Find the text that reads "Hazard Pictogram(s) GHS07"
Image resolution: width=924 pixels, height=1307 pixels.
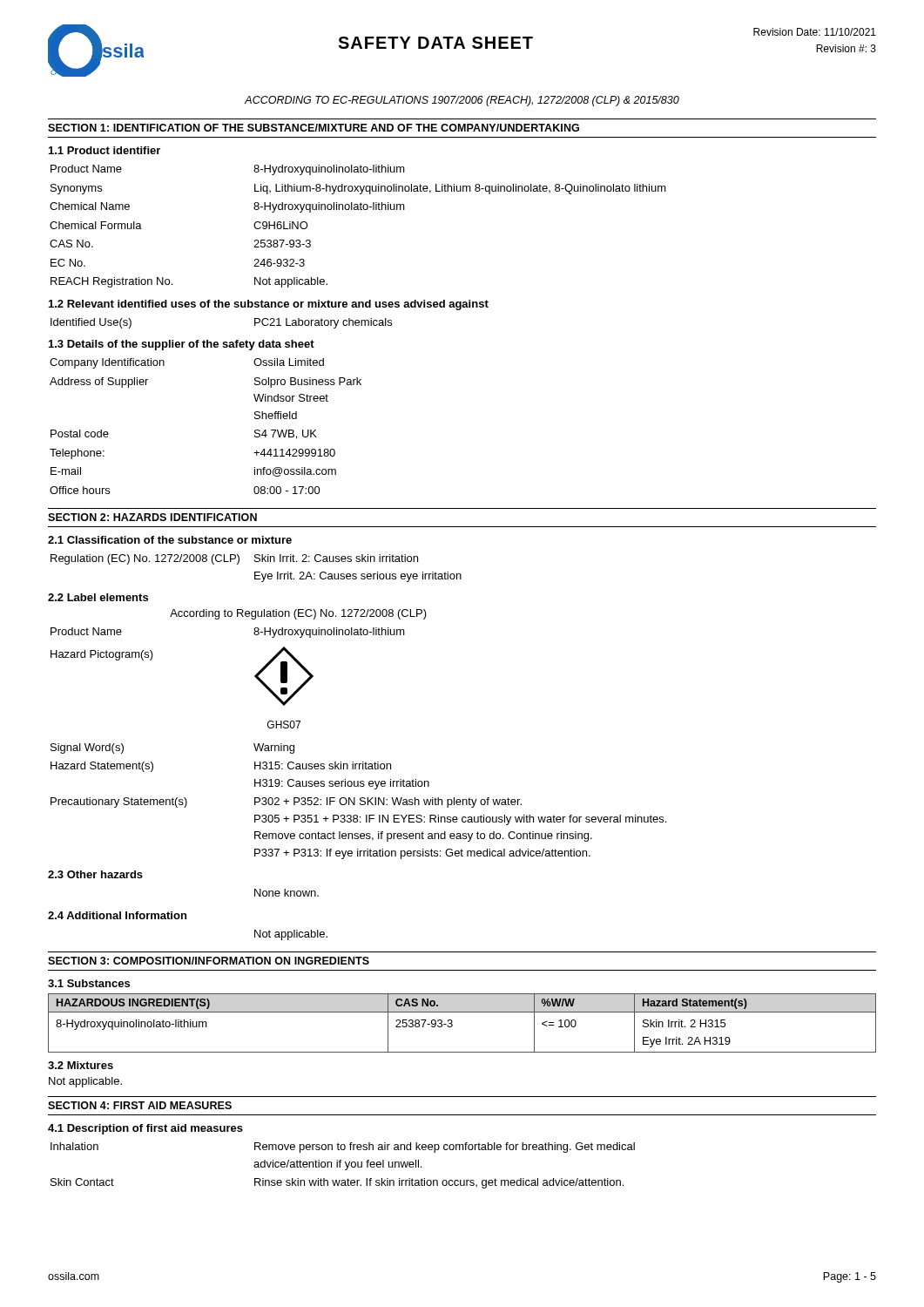(x=102, y=657)
